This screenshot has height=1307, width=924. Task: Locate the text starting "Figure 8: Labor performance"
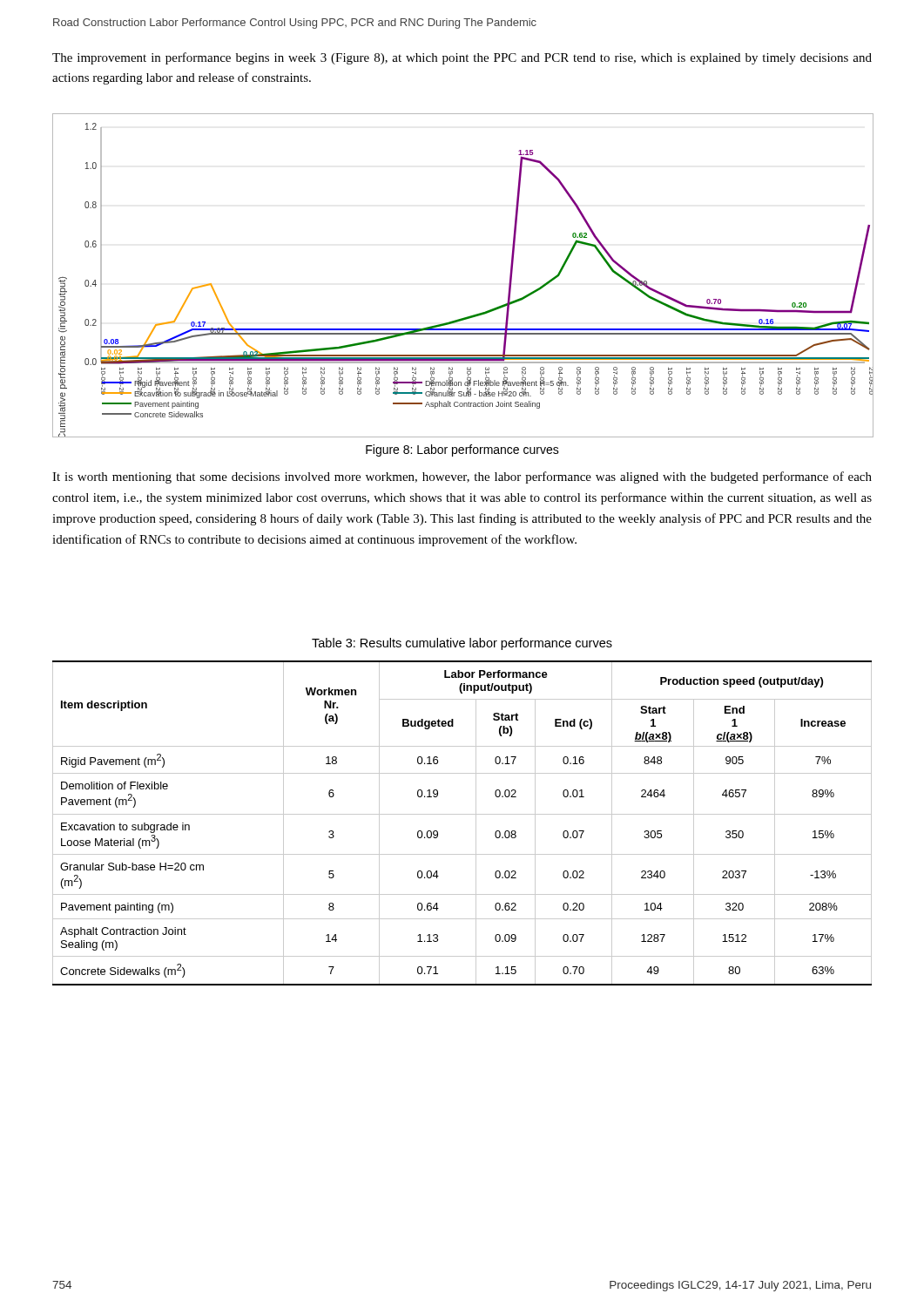[x=462, y=450]
